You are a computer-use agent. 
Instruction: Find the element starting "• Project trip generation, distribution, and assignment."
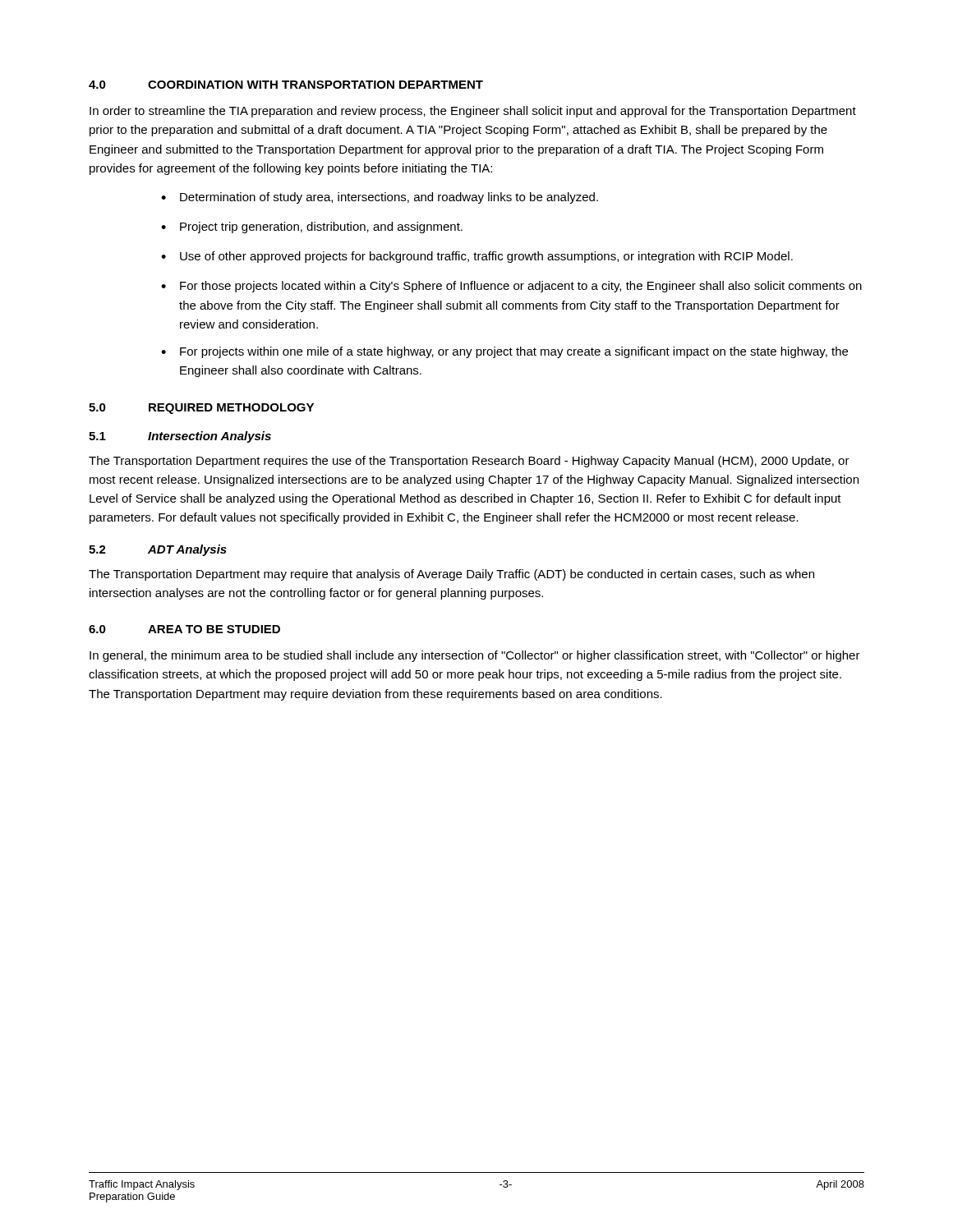click(312, 228)
